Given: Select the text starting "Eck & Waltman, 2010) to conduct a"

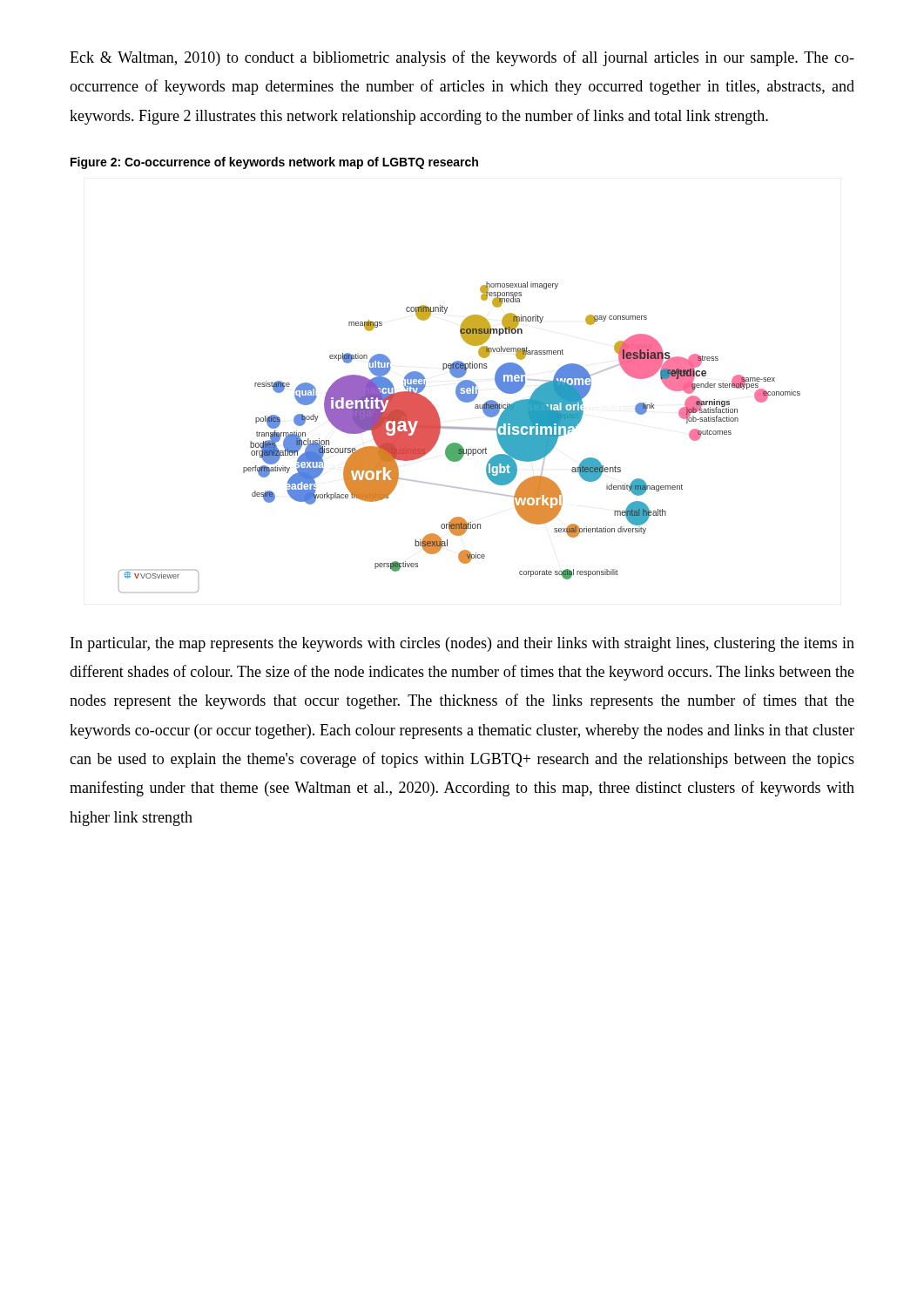Looking at the screenshot, I should pos(462,87).
